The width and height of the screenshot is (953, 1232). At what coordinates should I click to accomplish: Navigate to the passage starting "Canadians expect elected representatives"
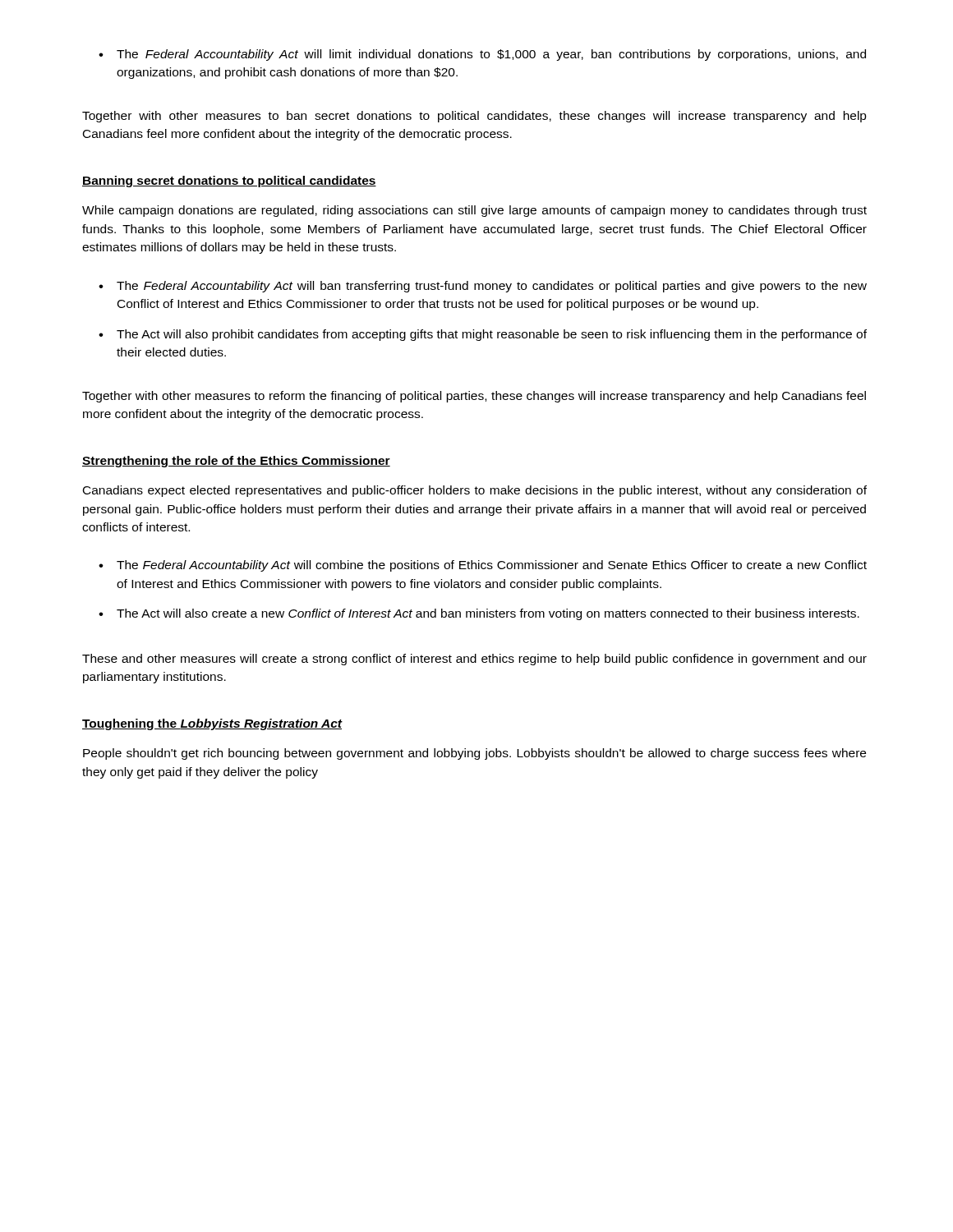tap(474, 508)
